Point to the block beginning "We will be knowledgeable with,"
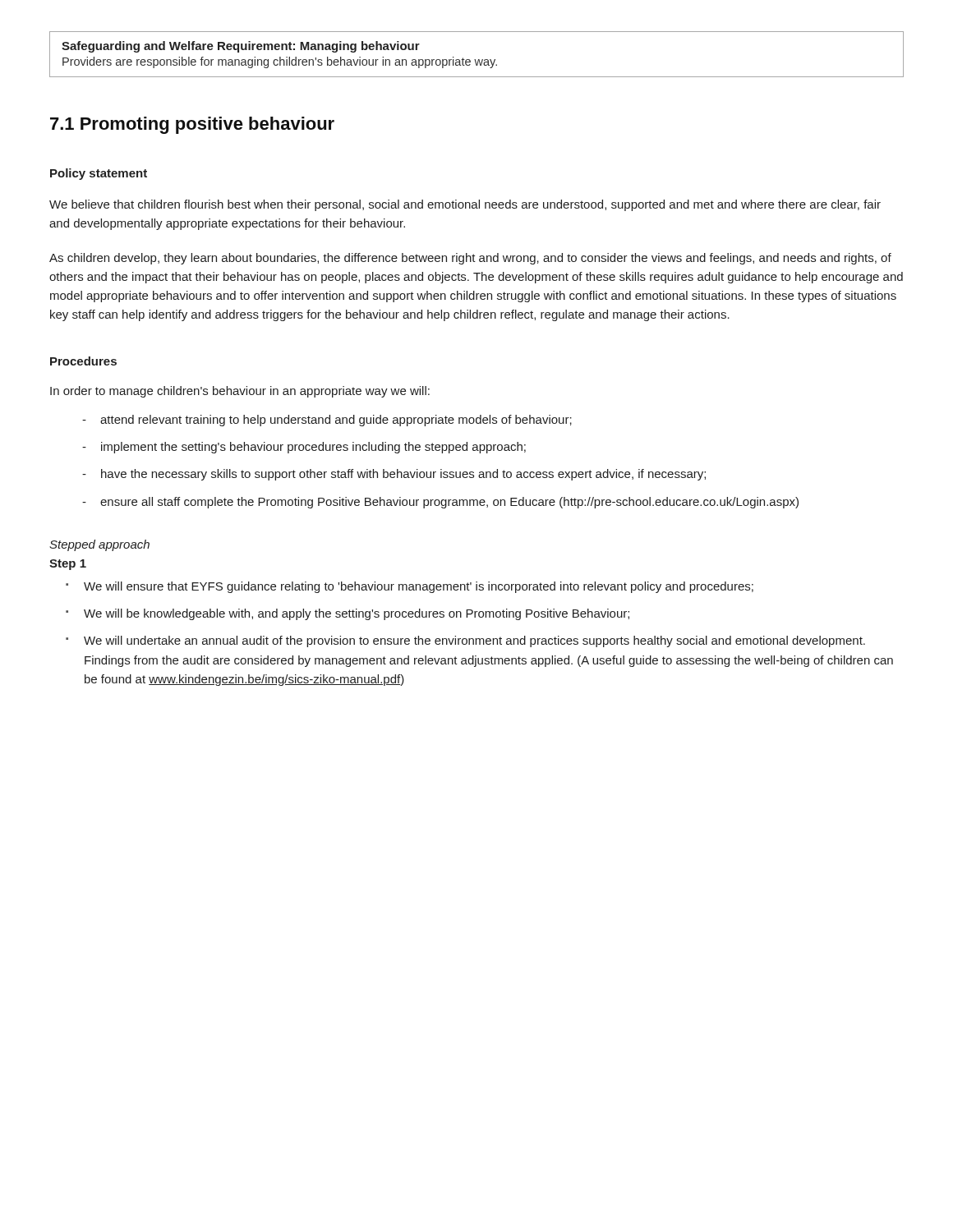Viewport: 953px width, 1232px height. click(x=357, y=613)
